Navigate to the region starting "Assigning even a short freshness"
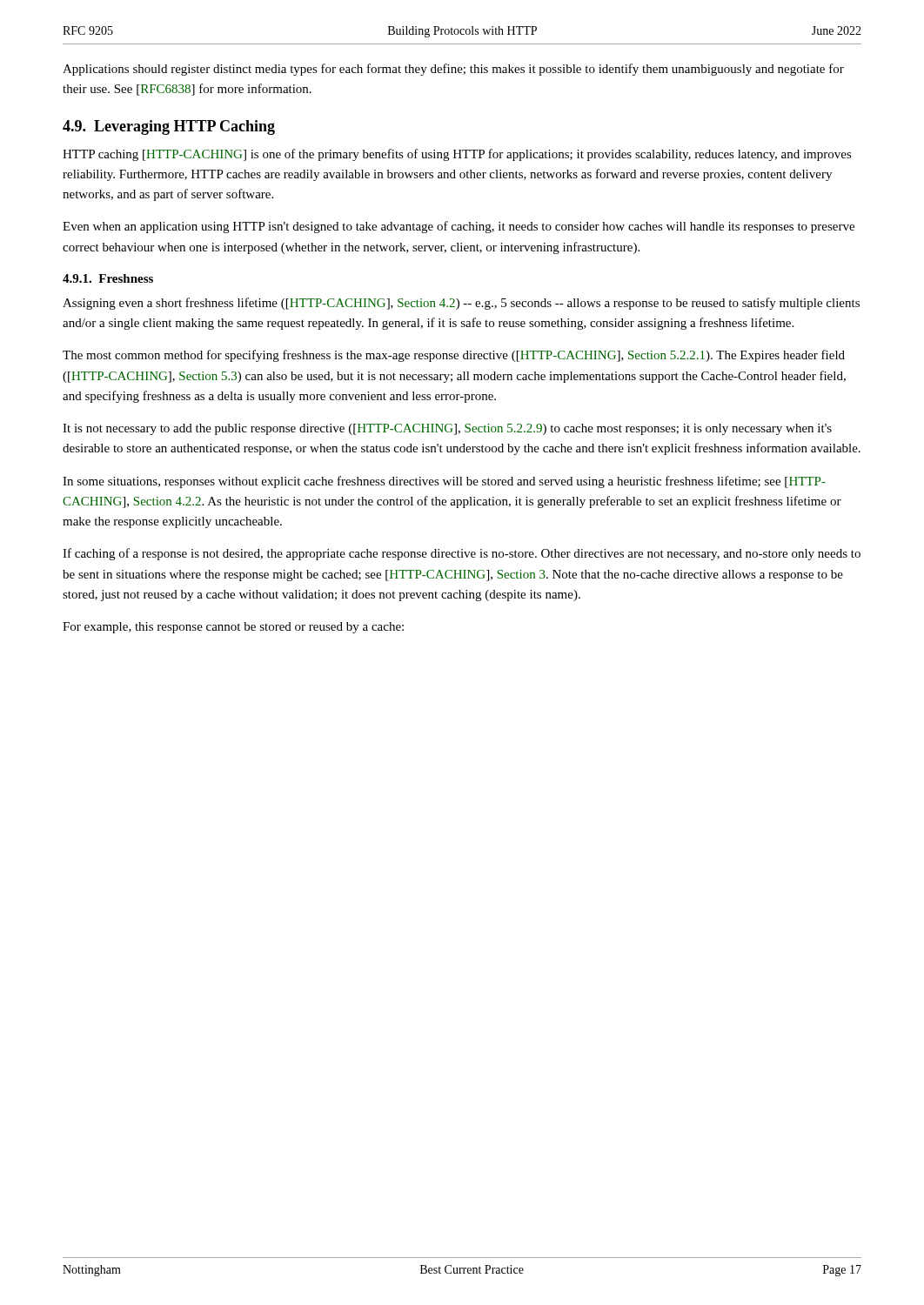924x1305 pixels. click(461, 313)
